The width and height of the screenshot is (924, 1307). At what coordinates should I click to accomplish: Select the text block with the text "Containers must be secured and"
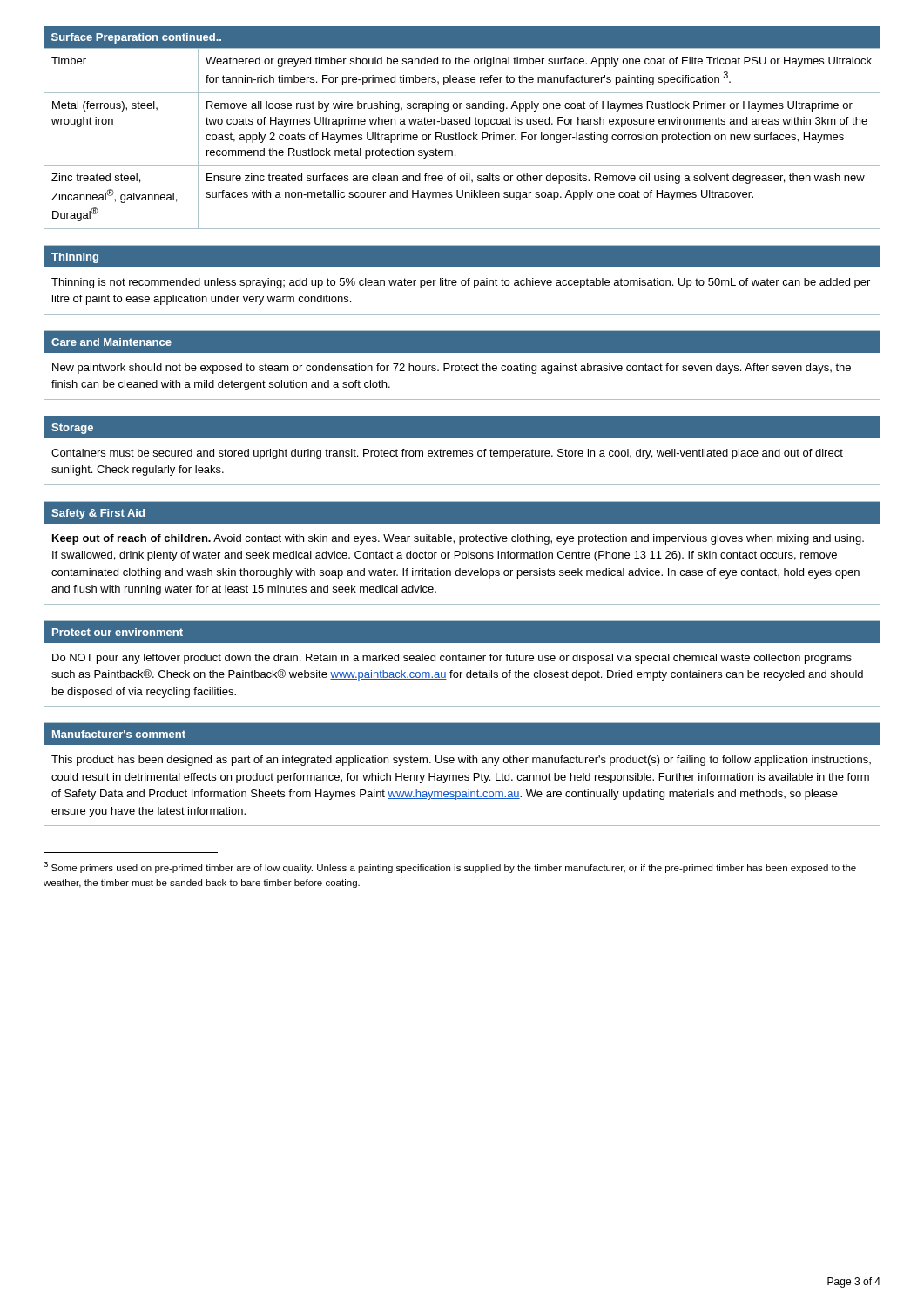(447, 461)
